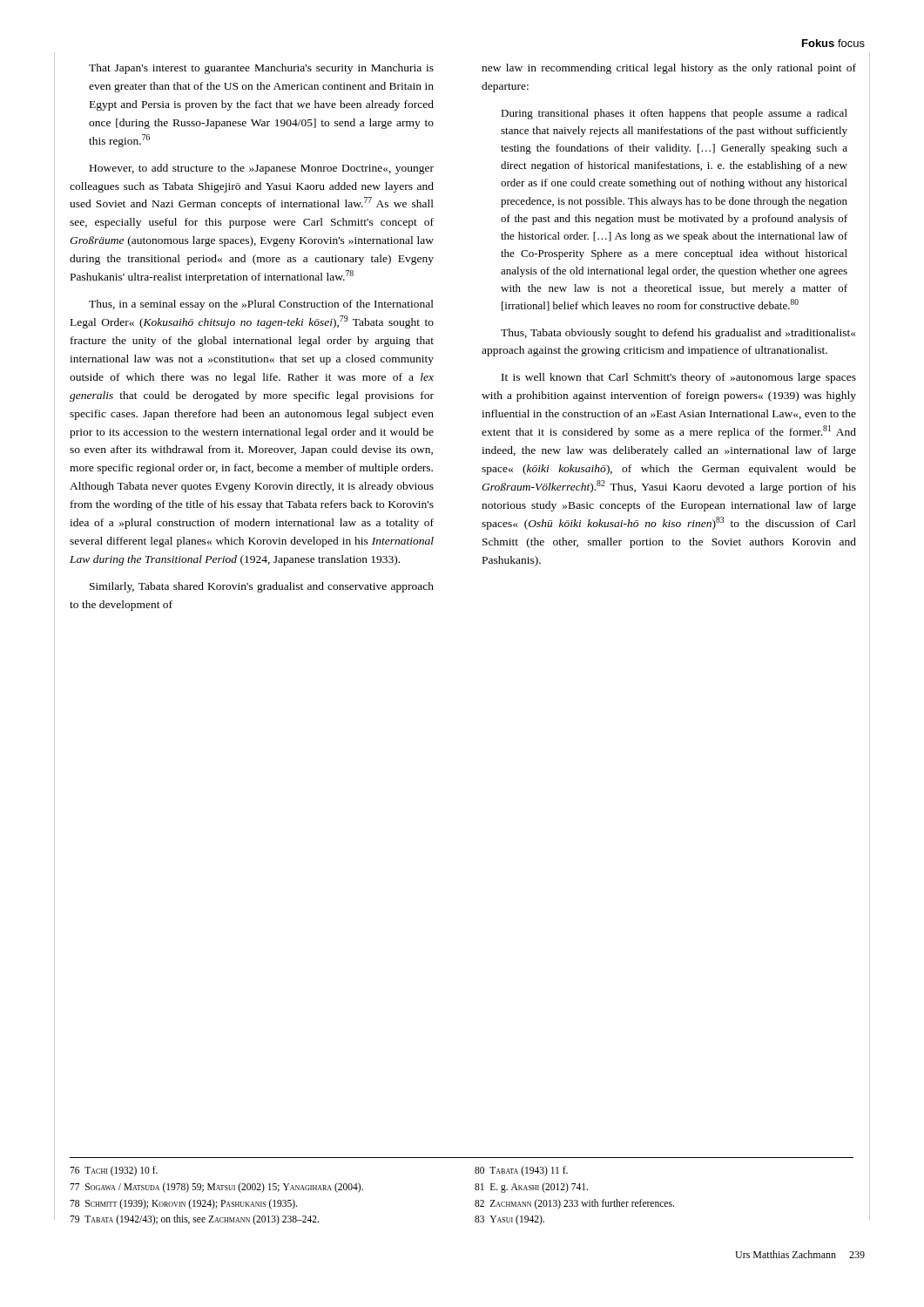The width and height of the screenshot is (924, 1307).
Task: Find the text block starting "However, to add structure to the"
Action: [252, 223]
